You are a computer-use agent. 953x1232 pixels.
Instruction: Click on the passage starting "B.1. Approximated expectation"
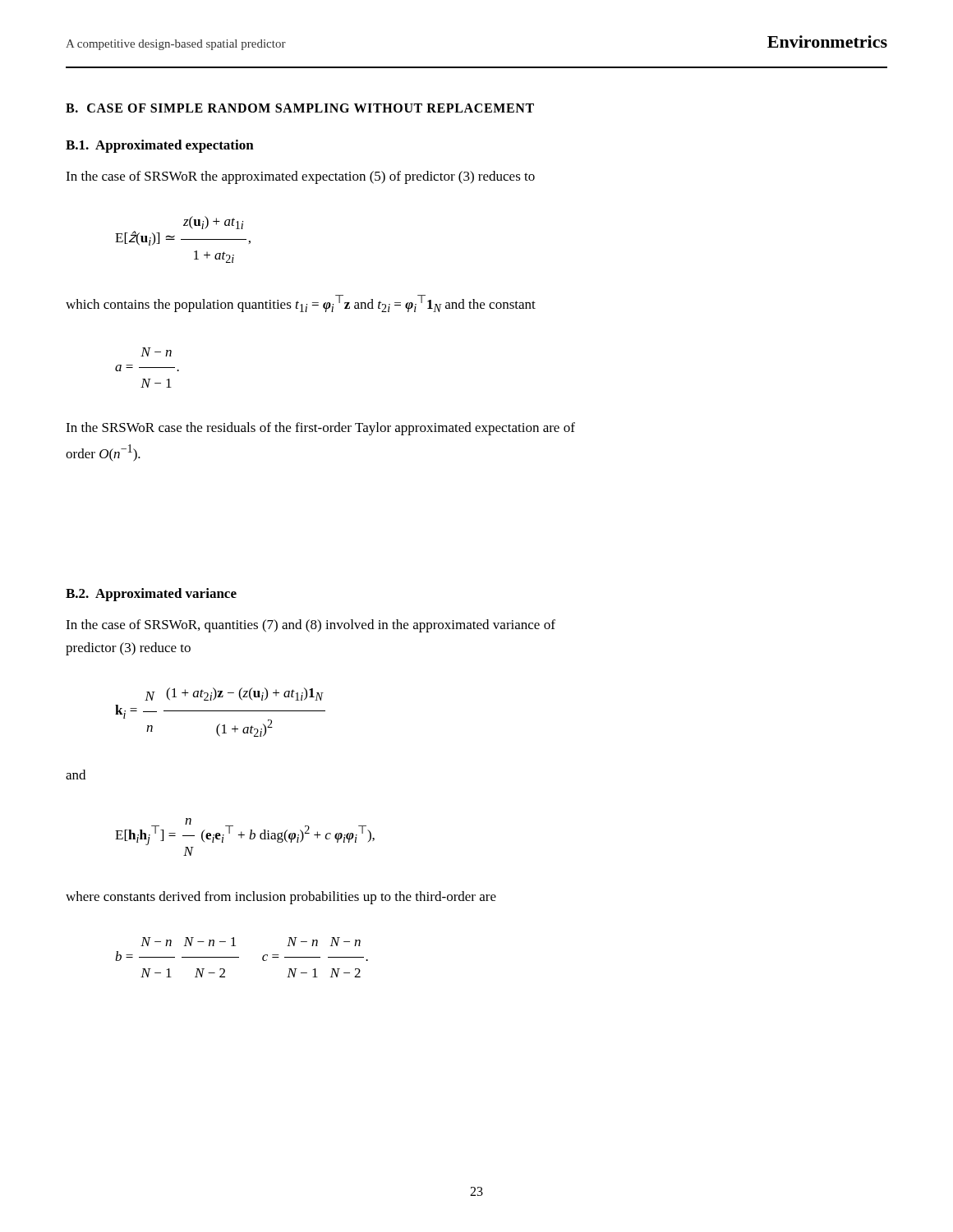pos(160,145)
